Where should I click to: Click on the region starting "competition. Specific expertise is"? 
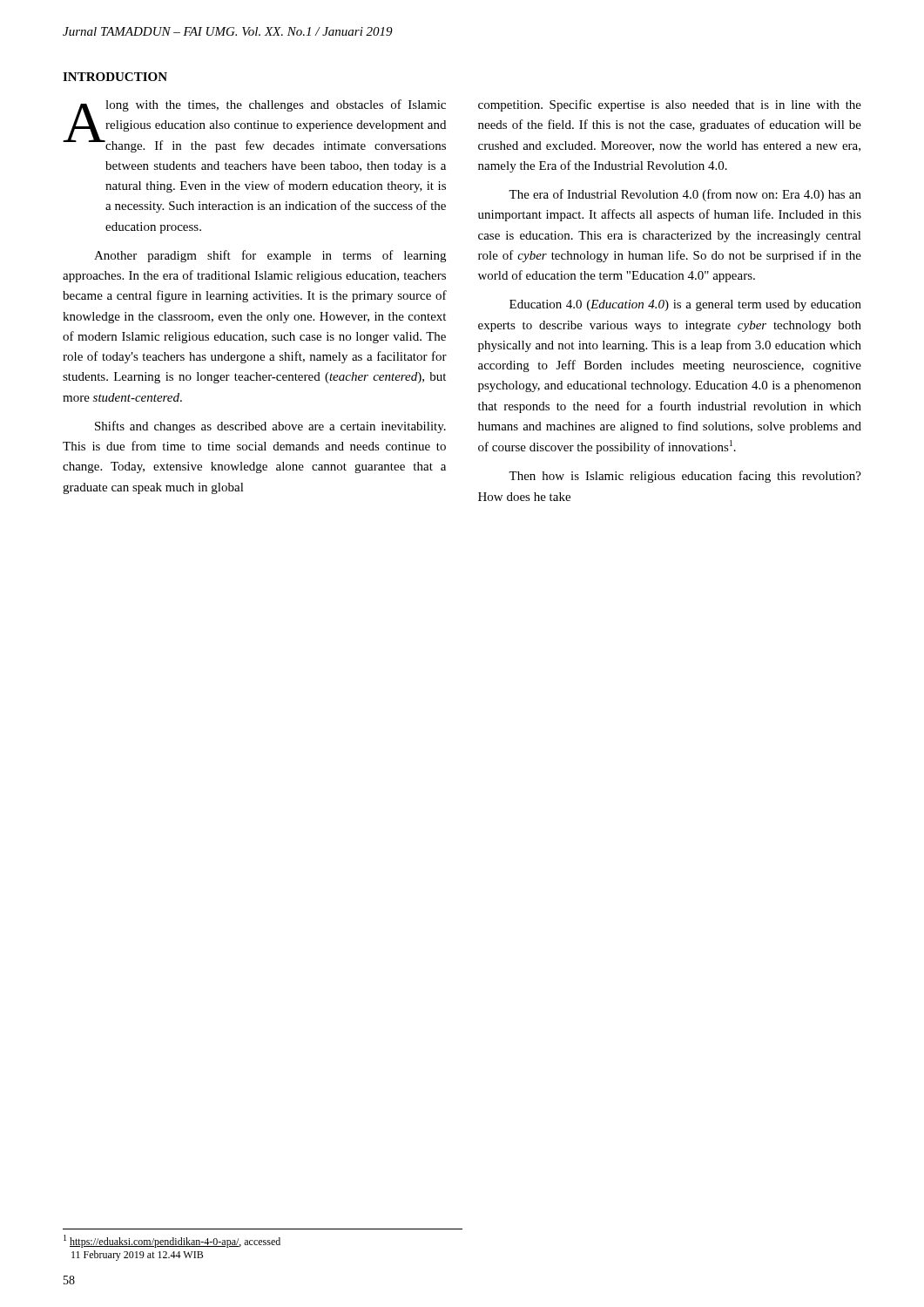tap(669, 301)
